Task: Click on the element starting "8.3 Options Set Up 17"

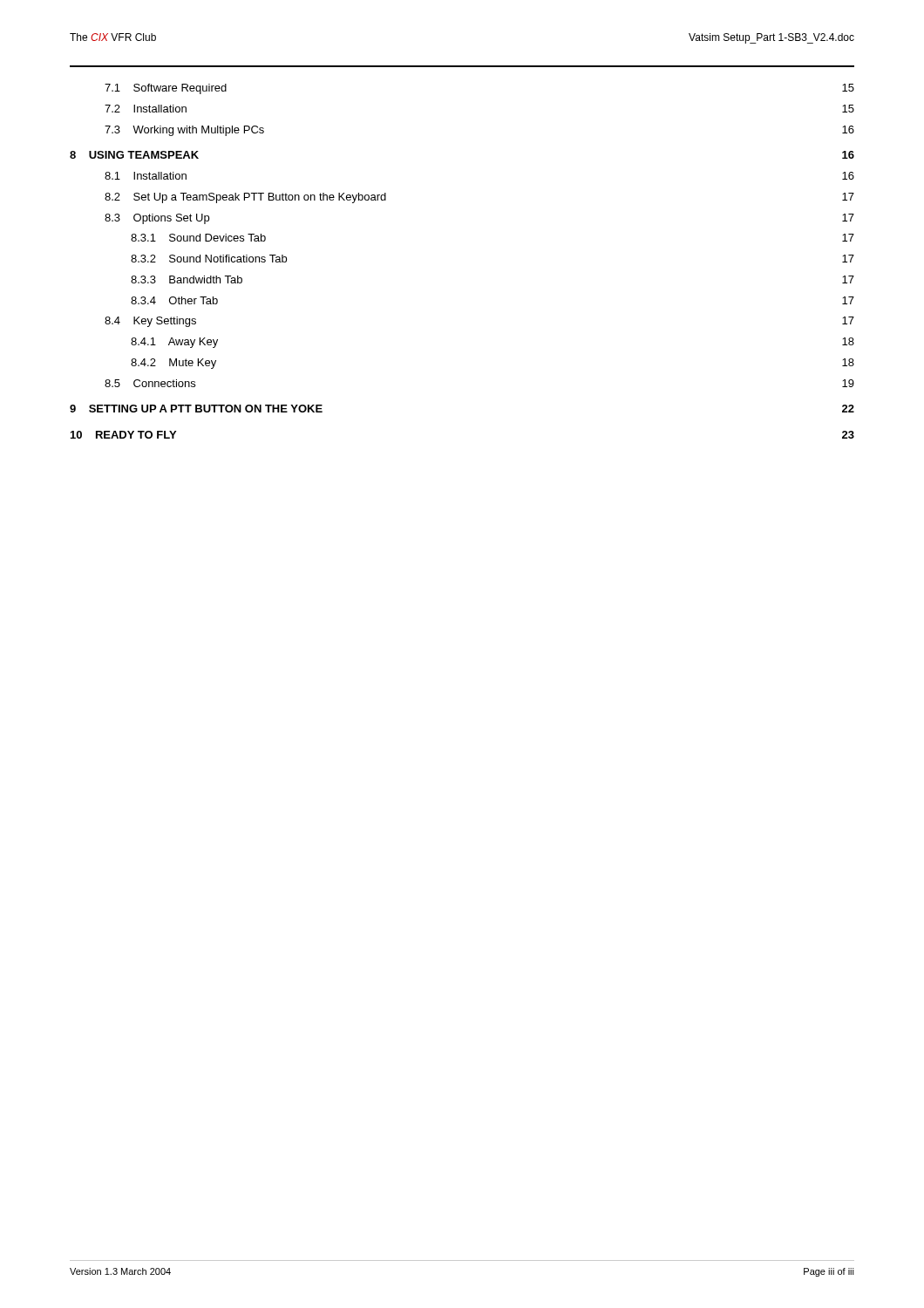Action: pyautogui.click(x=169, y=218)
